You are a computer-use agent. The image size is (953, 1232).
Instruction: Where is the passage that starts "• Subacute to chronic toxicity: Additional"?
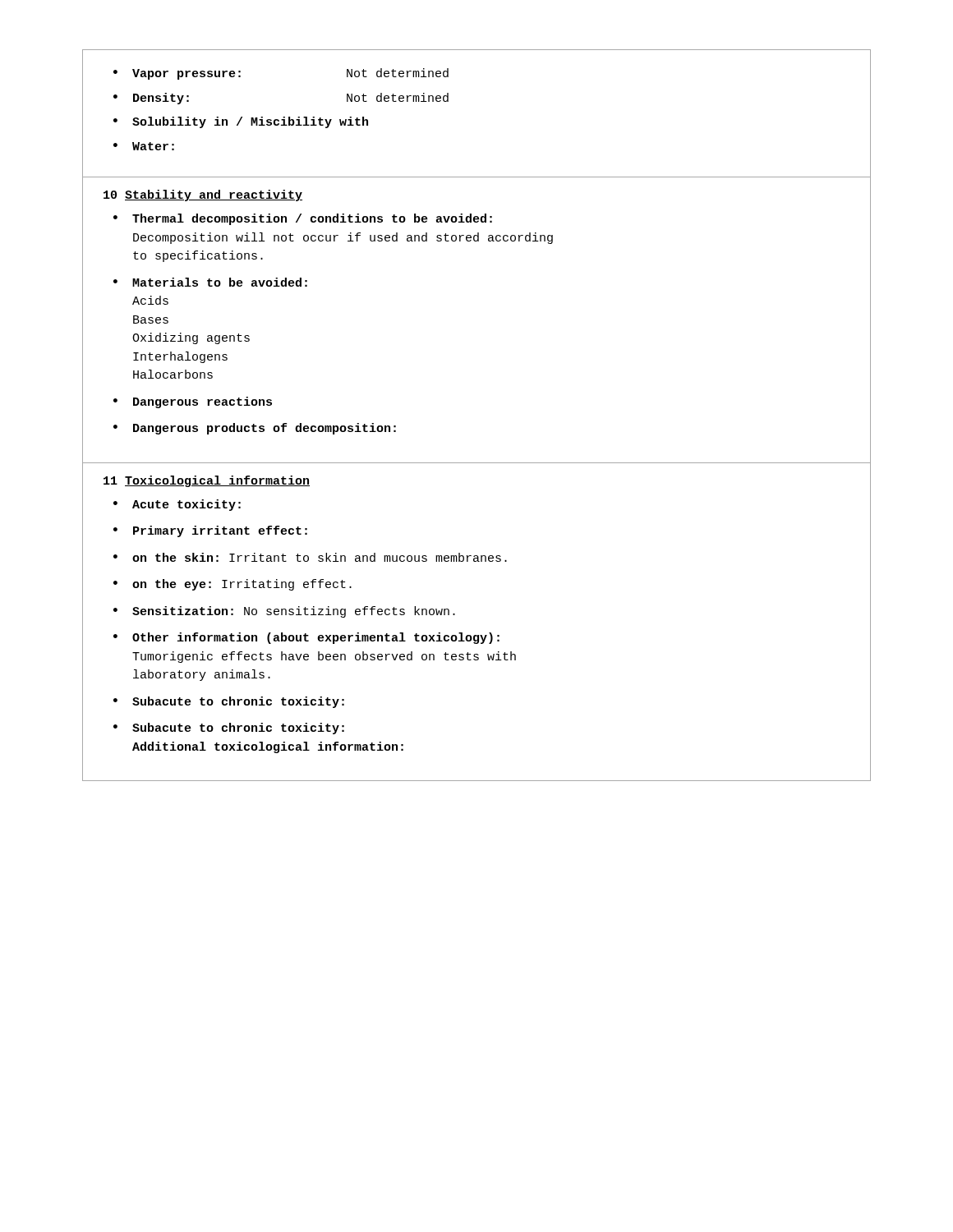tap(229, 729)
